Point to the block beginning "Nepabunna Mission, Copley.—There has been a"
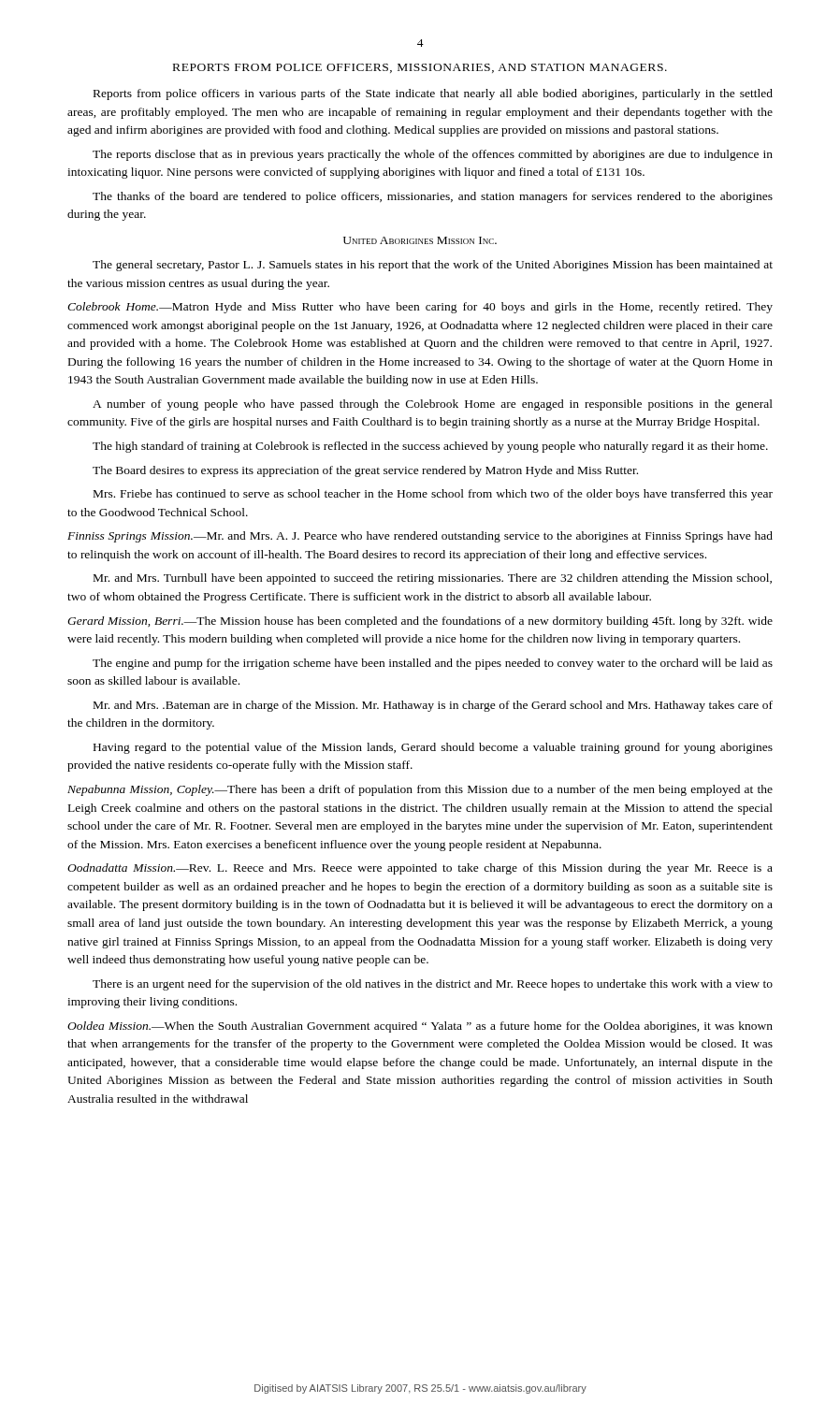Viewport: 840px width, 1403px height. pyautogui.click(x=420, y=817)
